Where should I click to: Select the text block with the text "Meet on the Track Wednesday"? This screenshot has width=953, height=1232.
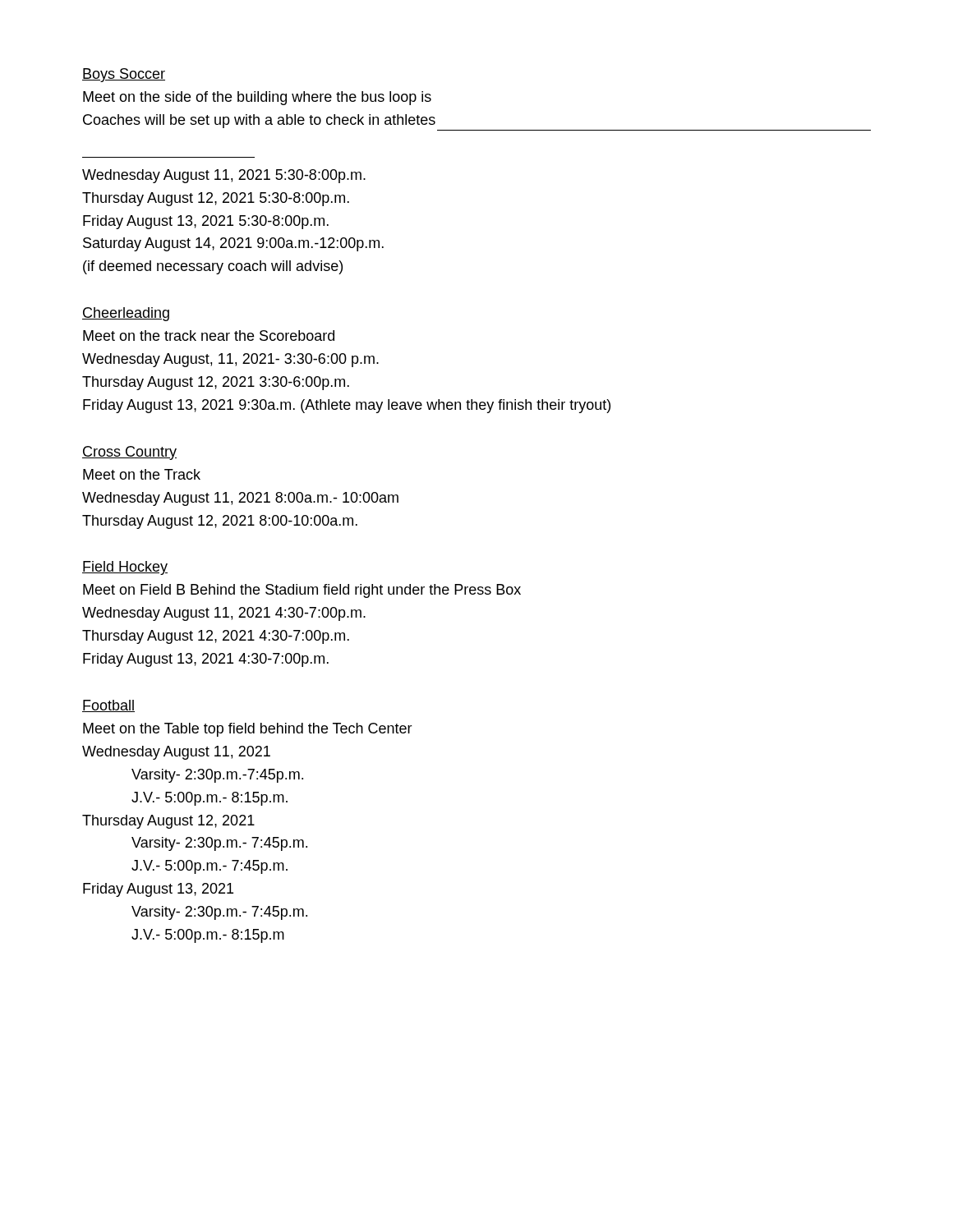142,474
